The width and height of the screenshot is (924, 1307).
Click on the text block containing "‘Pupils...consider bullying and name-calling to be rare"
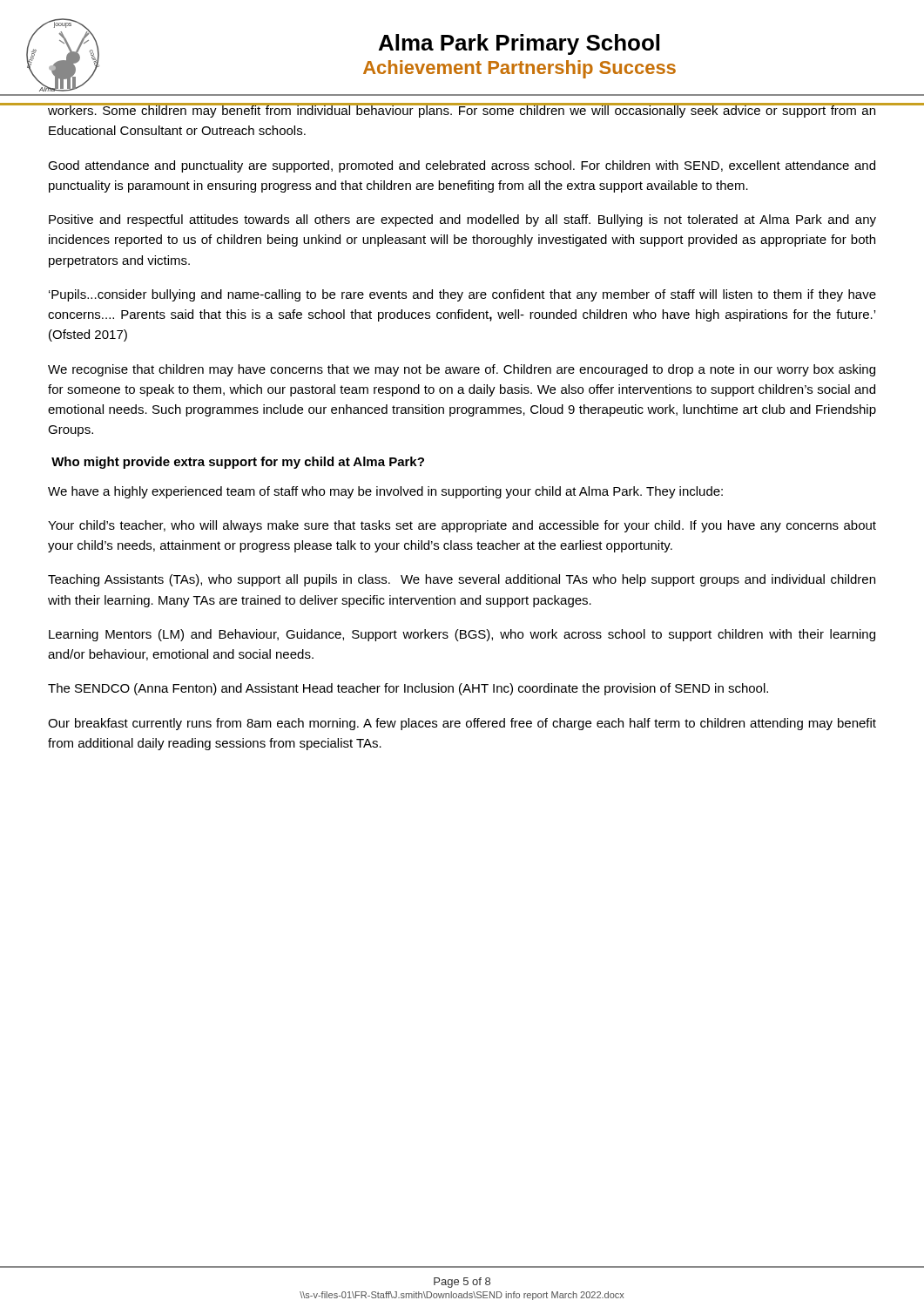point(462,314)
